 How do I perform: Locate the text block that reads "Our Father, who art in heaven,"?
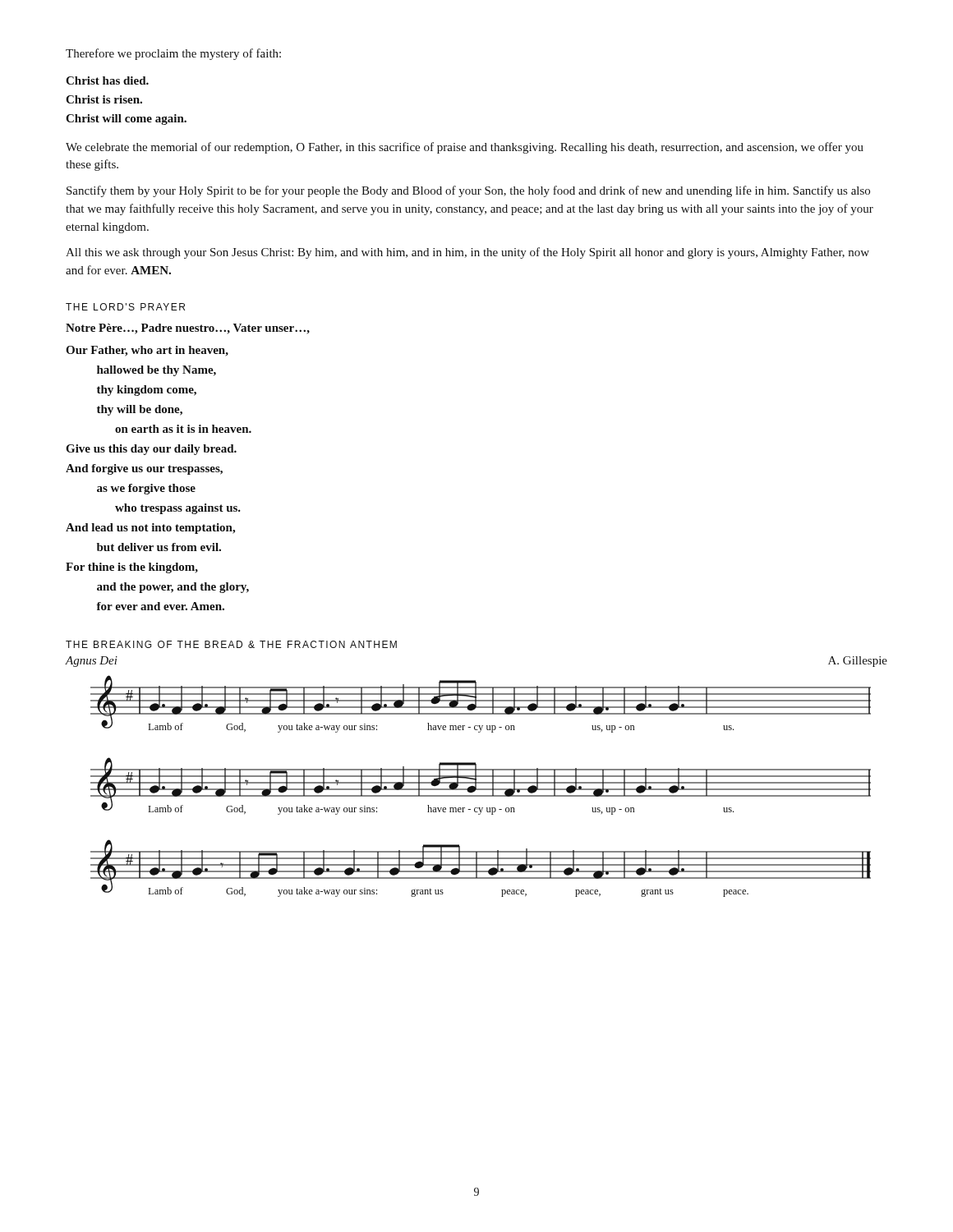click(x=147, y=351)
